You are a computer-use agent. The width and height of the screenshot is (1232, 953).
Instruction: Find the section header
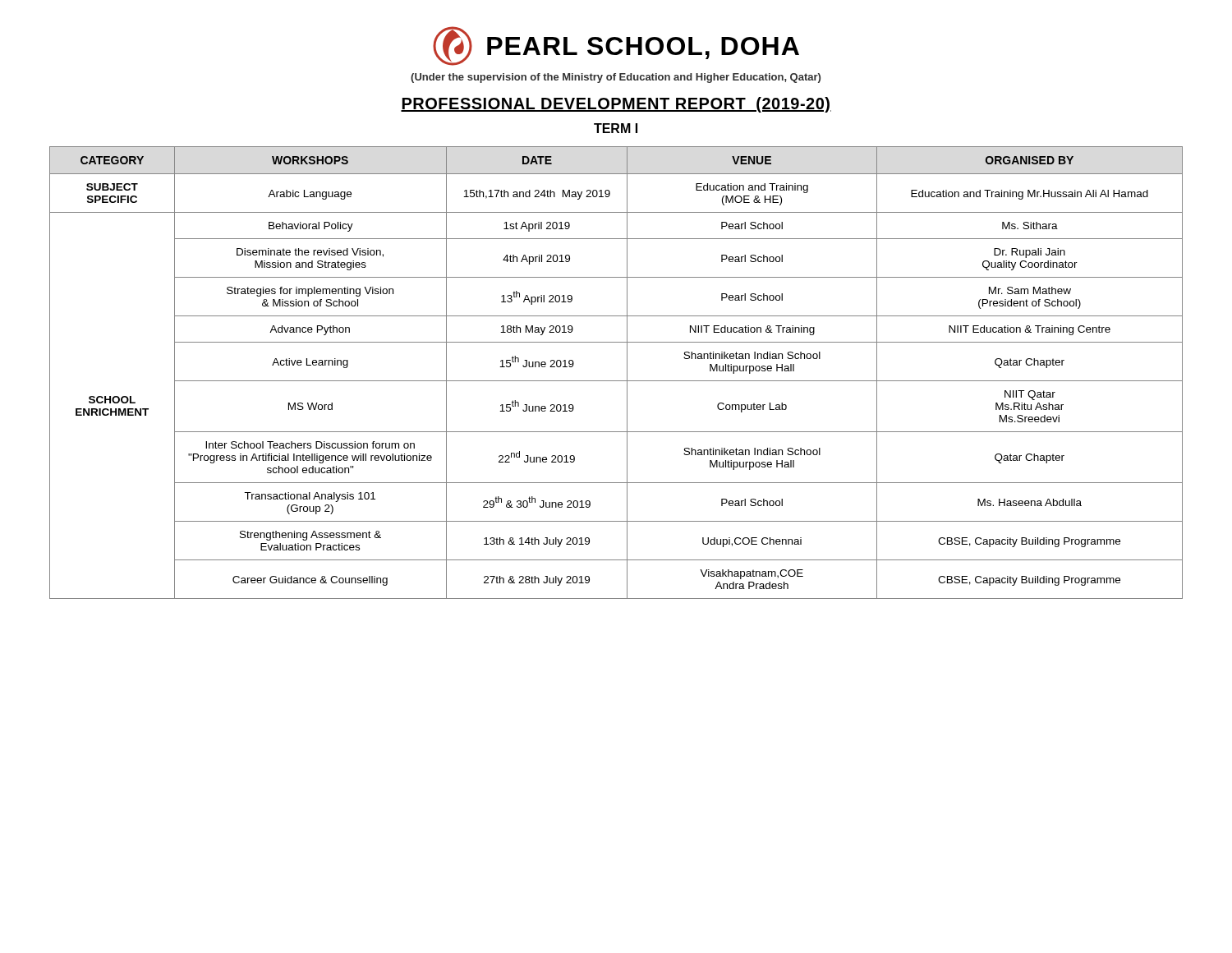(616, 129)
